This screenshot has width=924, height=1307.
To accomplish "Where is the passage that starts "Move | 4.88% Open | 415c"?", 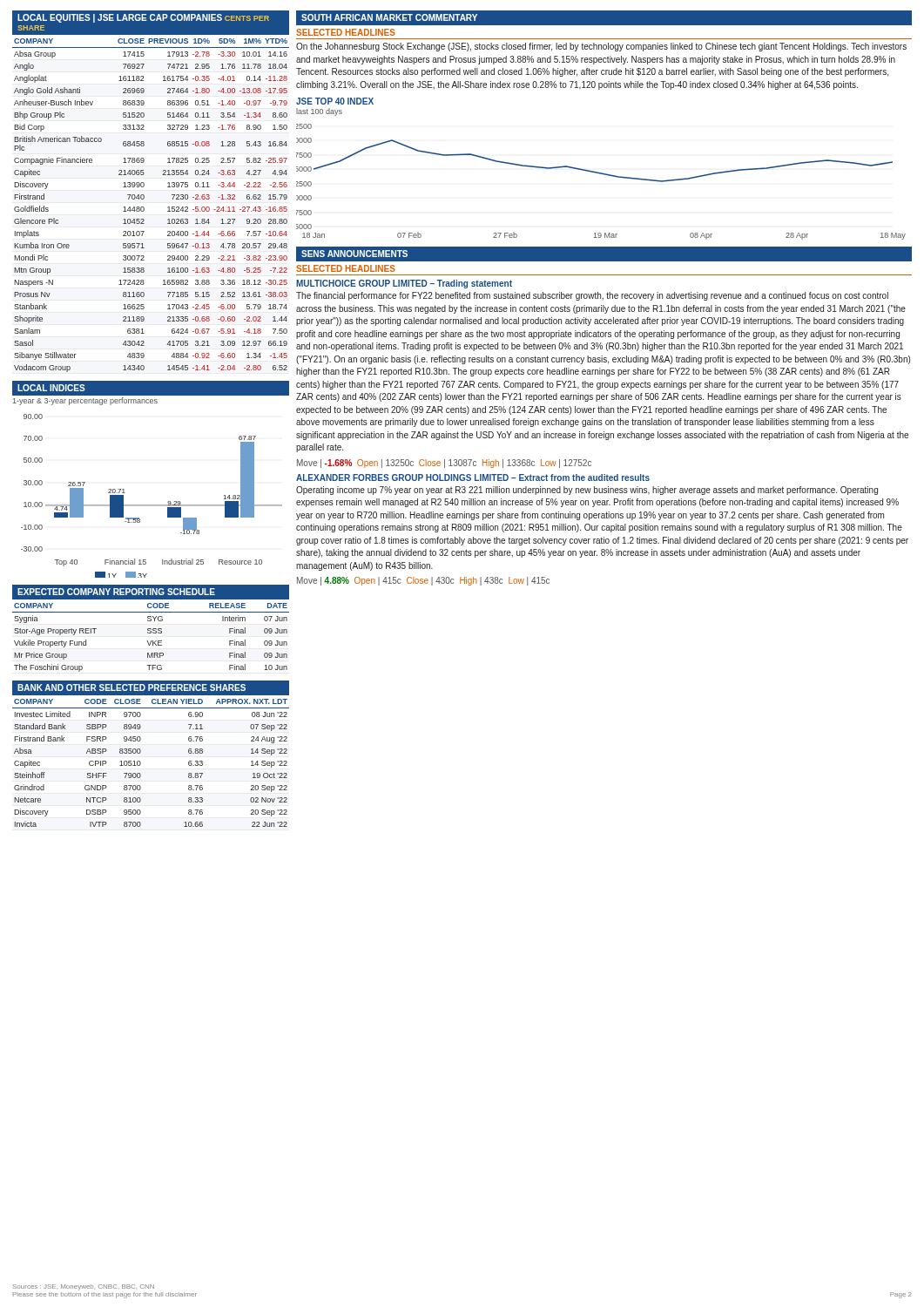I will point(423,581).
